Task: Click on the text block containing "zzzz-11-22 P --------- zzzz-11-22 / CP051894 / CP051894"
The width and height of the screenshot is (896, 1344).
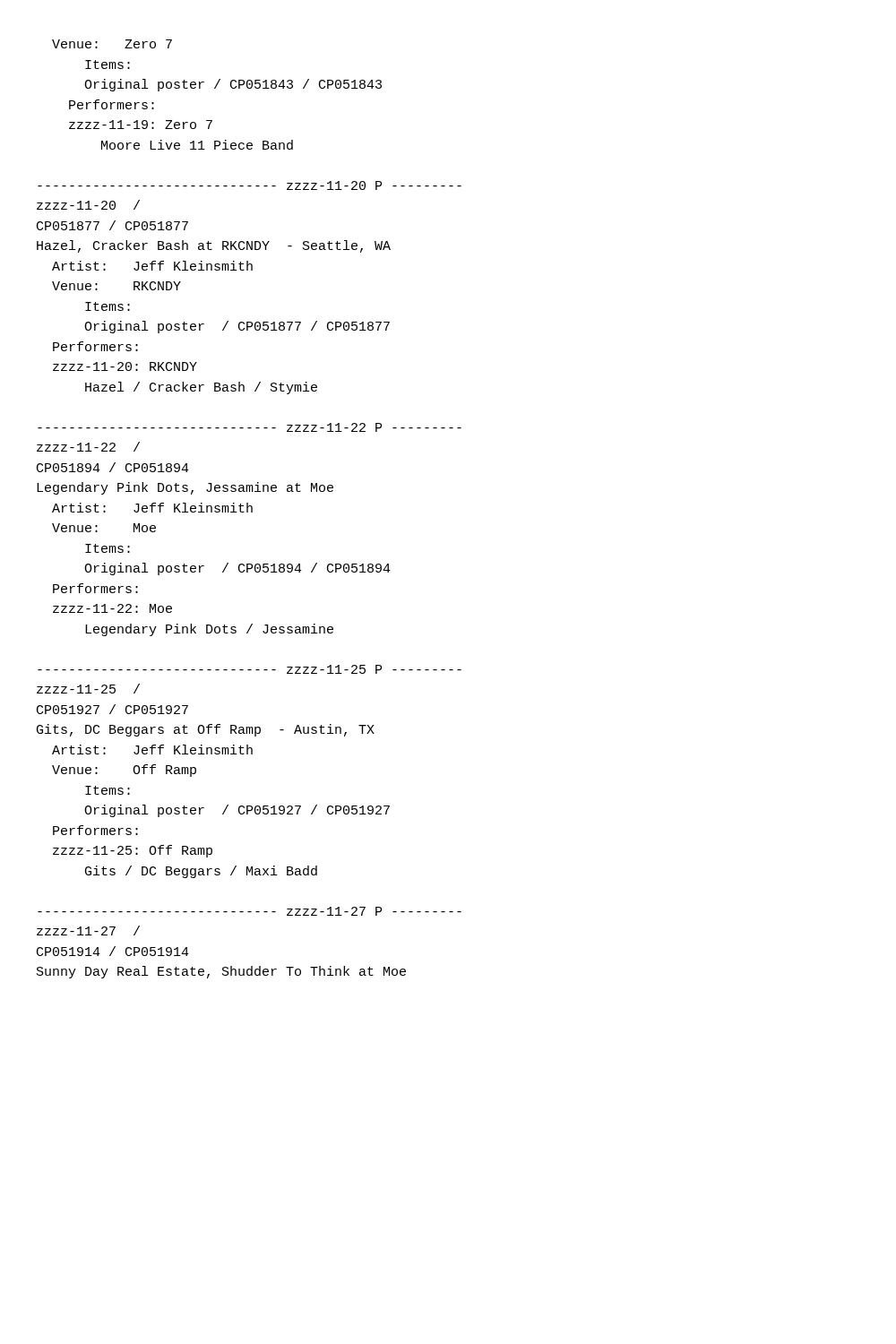Action: tap(250, 427)
